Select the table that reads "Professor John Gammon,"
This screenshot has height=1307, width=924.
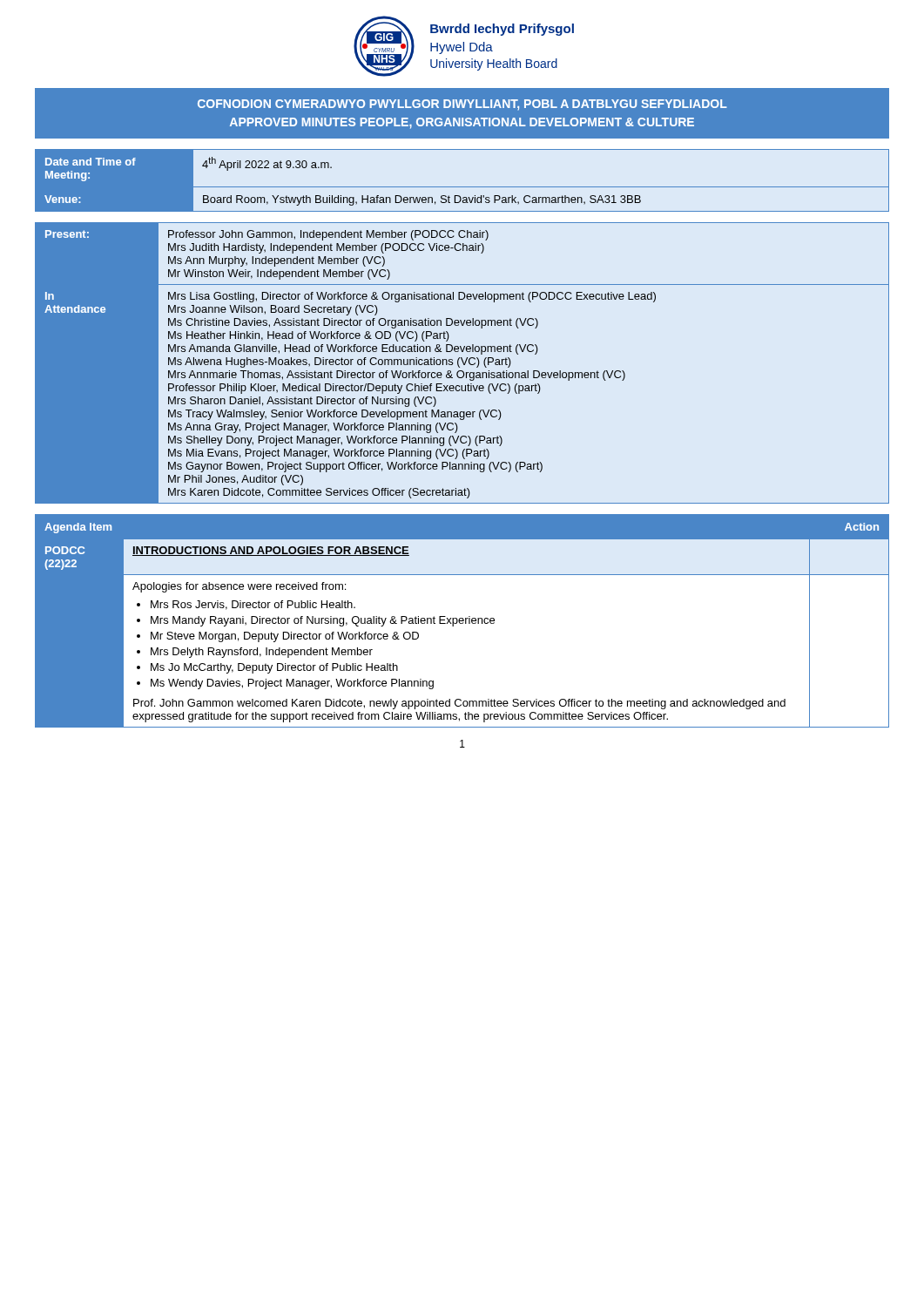coord(462,363)
